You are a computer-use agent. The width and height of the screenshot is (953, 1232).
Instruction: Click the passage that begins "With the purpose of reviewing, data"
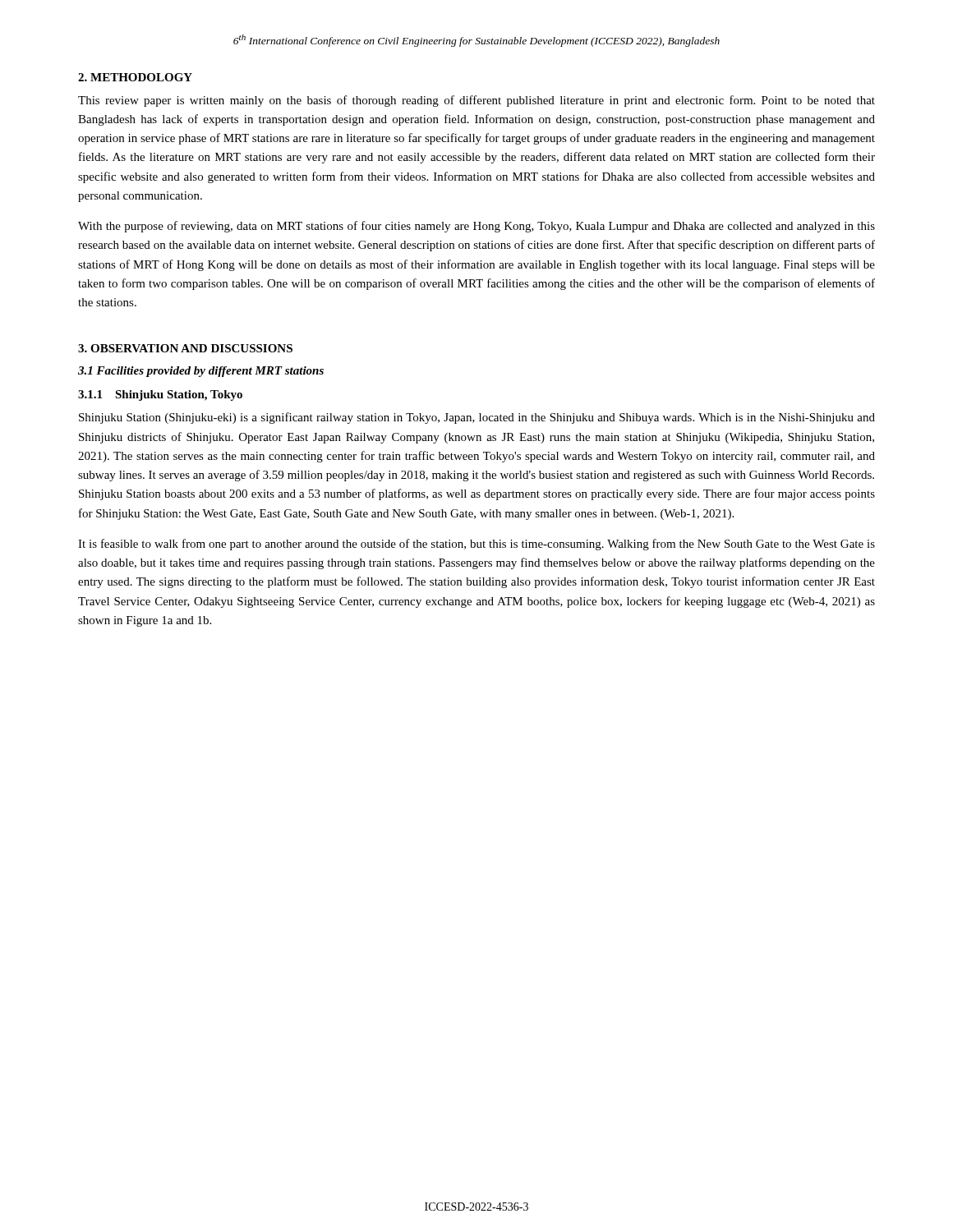pos(476,264)
